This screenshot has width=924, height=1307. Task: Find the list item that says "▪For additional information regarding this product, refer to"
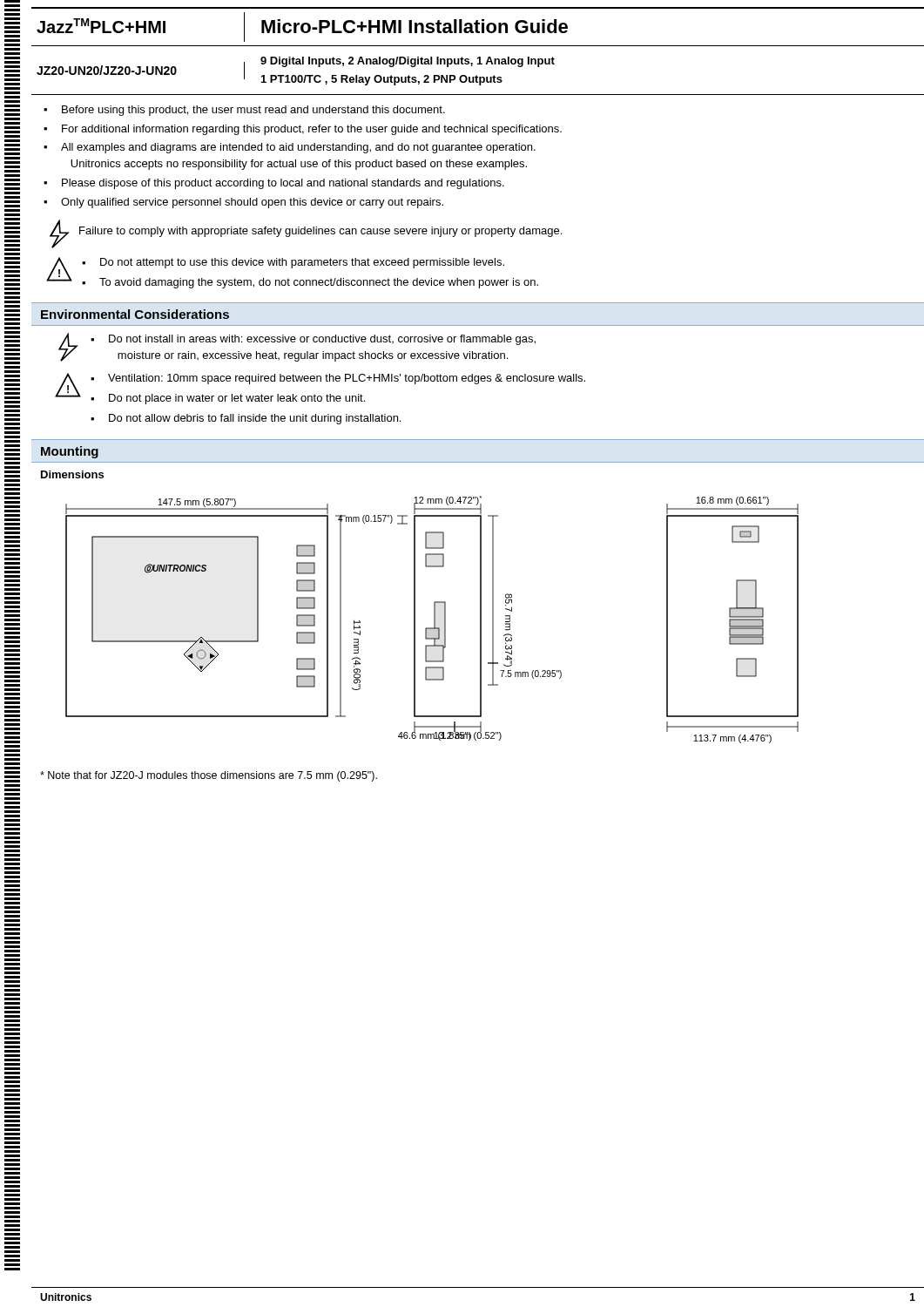click(303, 129)
